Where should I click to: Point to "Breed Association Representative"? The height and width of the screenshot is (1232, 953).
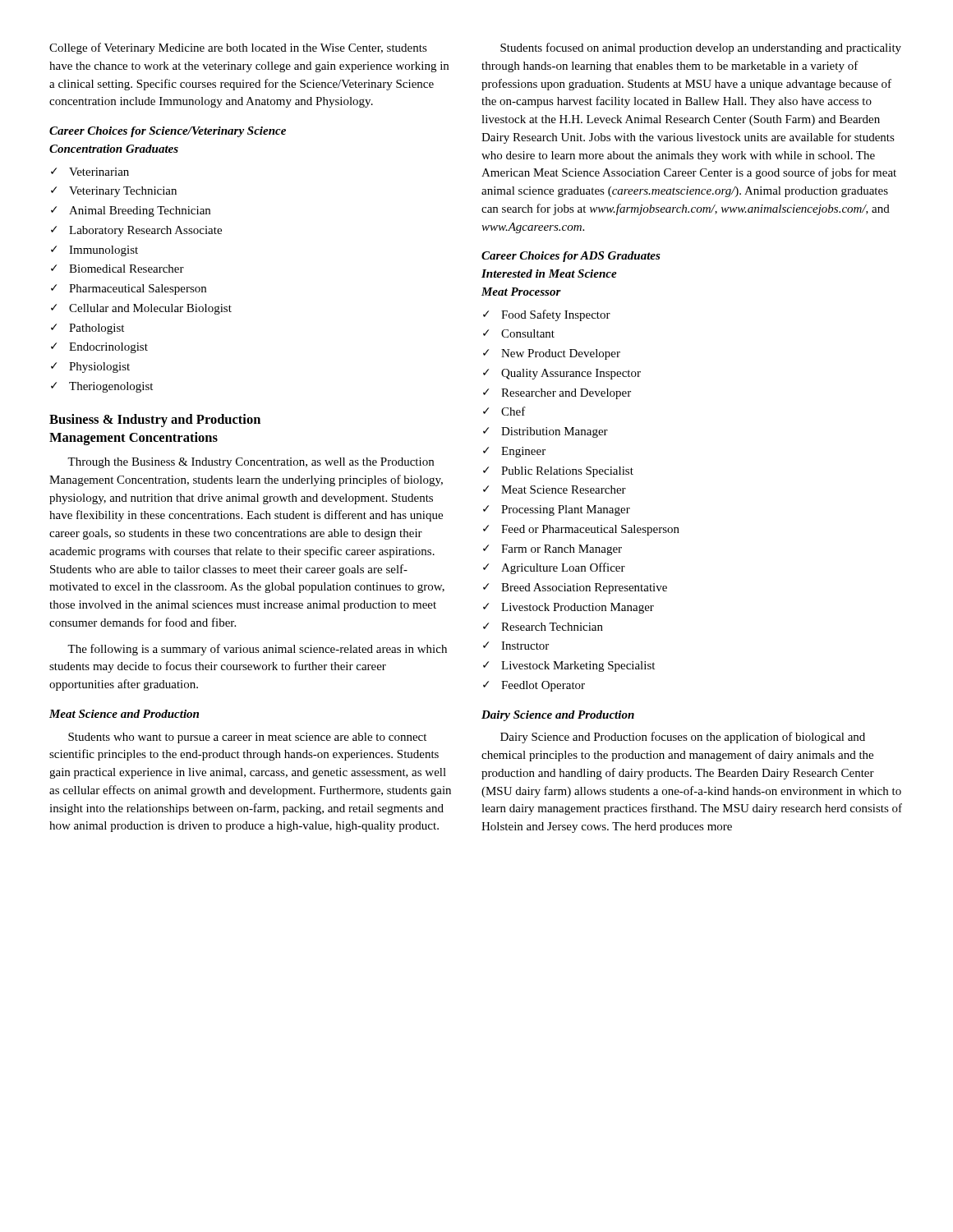(575, 588)
